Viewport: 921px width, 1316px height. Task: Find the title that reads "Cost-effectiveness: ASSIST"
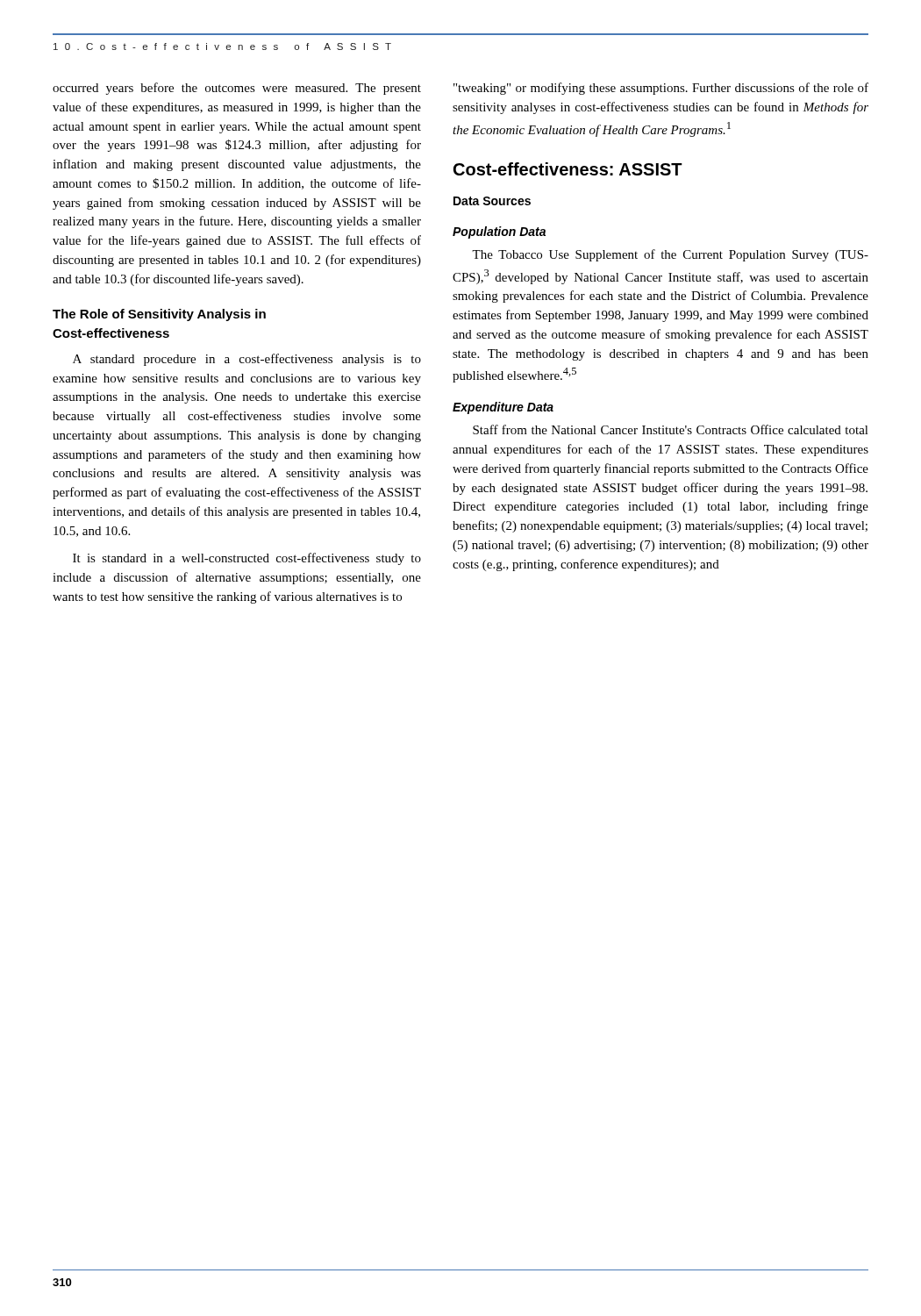click(567, 170)
